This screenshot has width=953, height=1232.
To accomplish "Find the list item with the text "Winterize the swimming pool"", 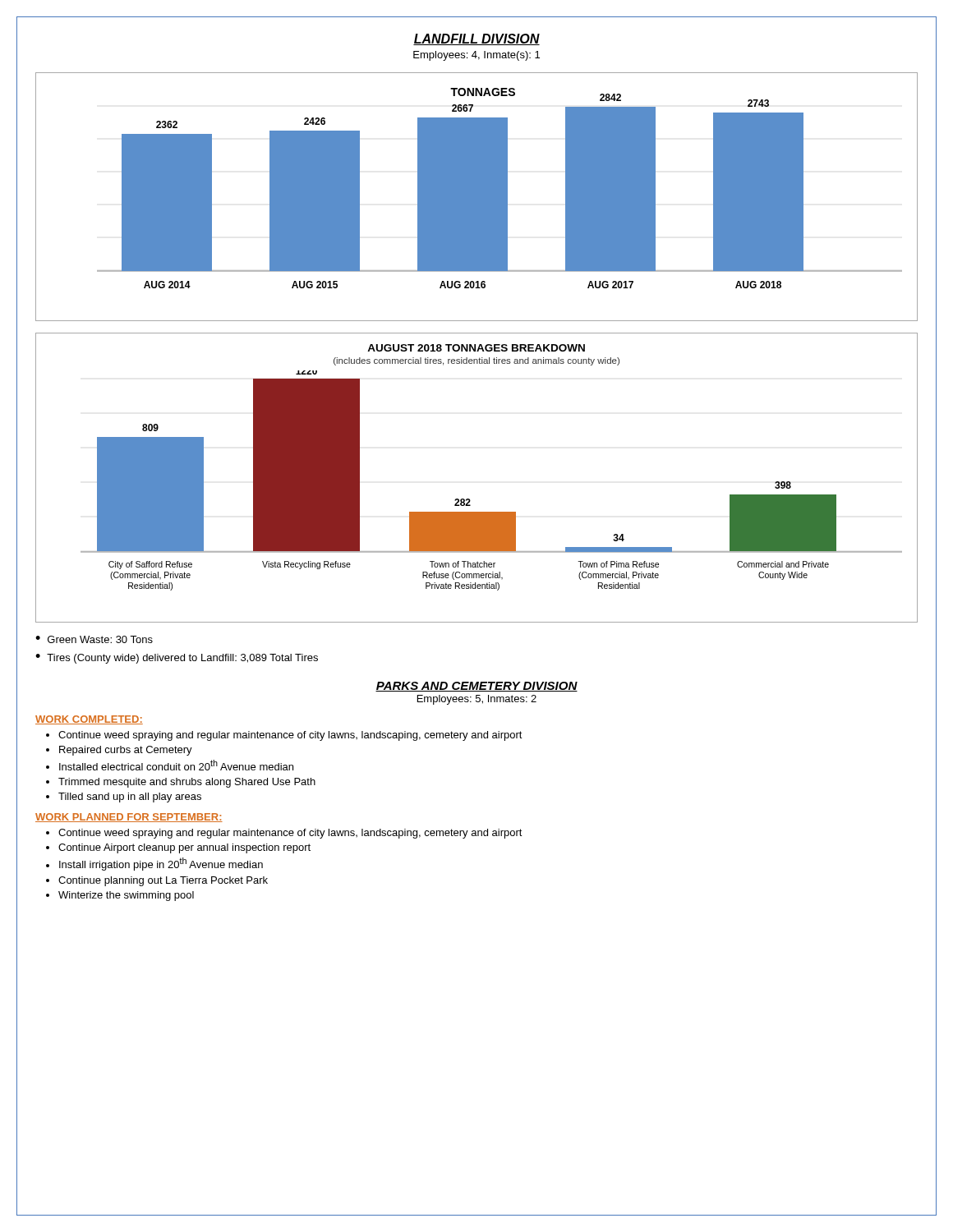I will (126, 895).
